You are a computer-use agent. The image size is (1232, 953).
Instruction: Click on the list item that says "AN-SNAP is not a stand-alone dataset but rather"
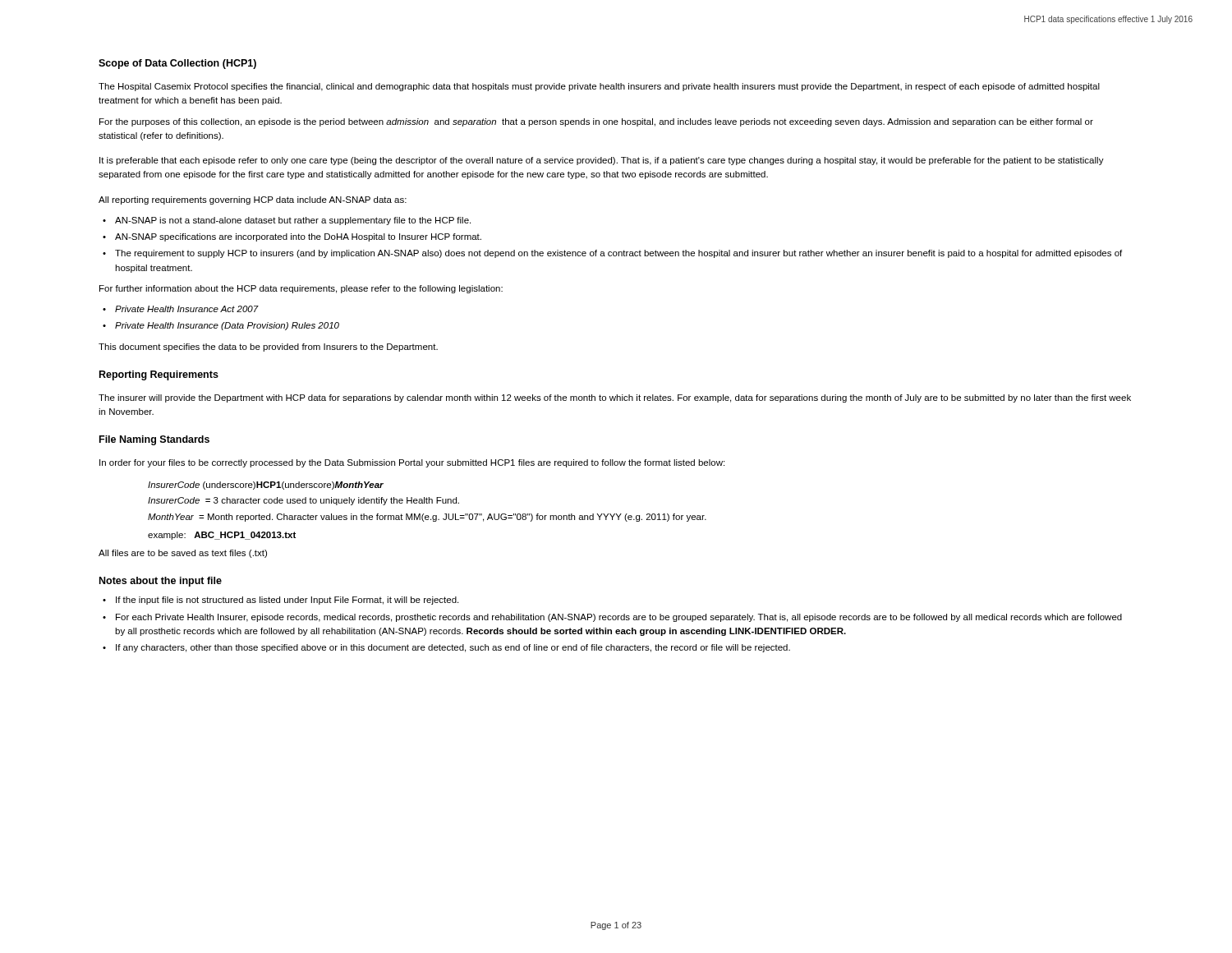point(293,220)
